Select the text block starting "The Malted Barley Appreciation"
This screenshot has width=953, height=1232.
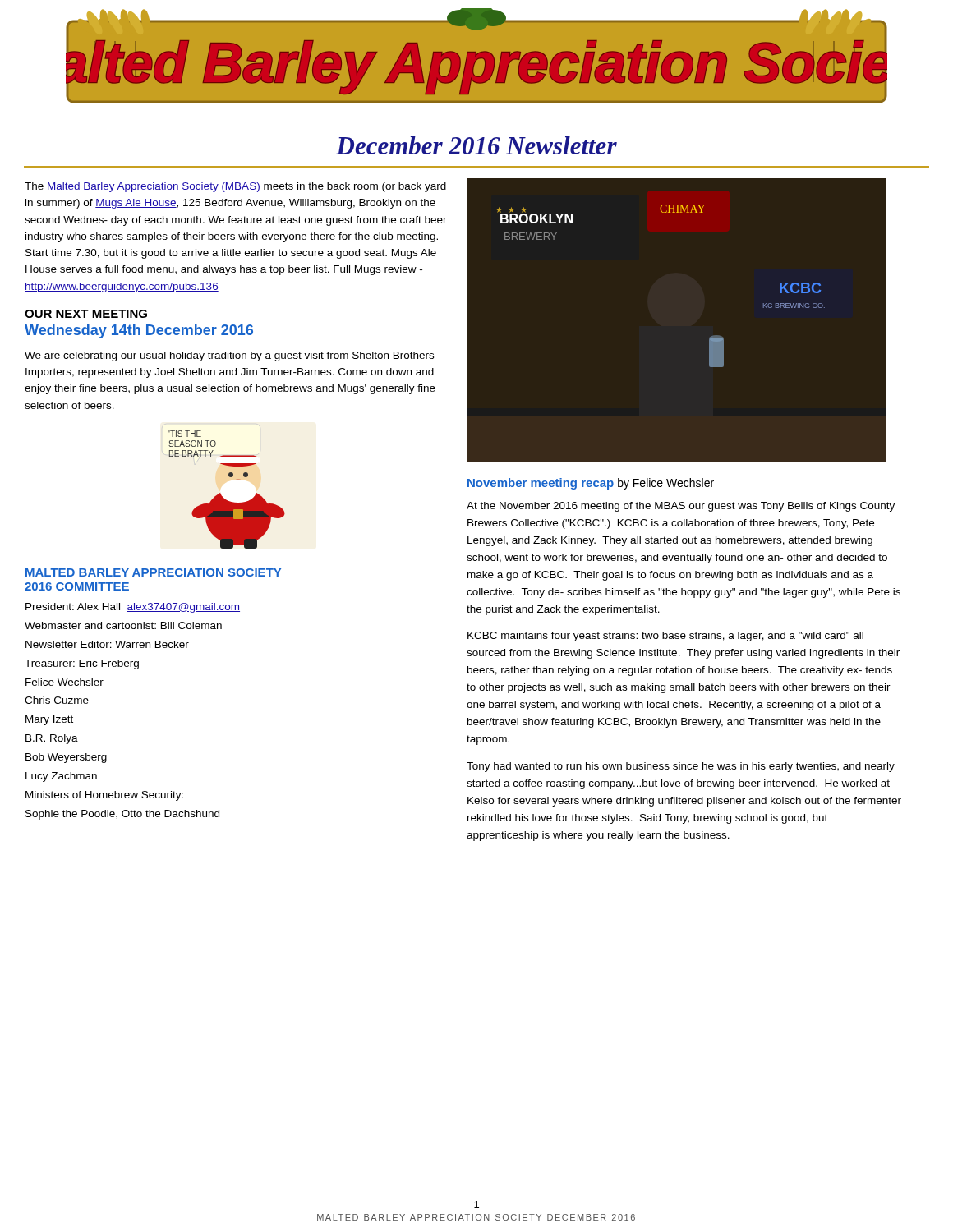coord(236,236)
